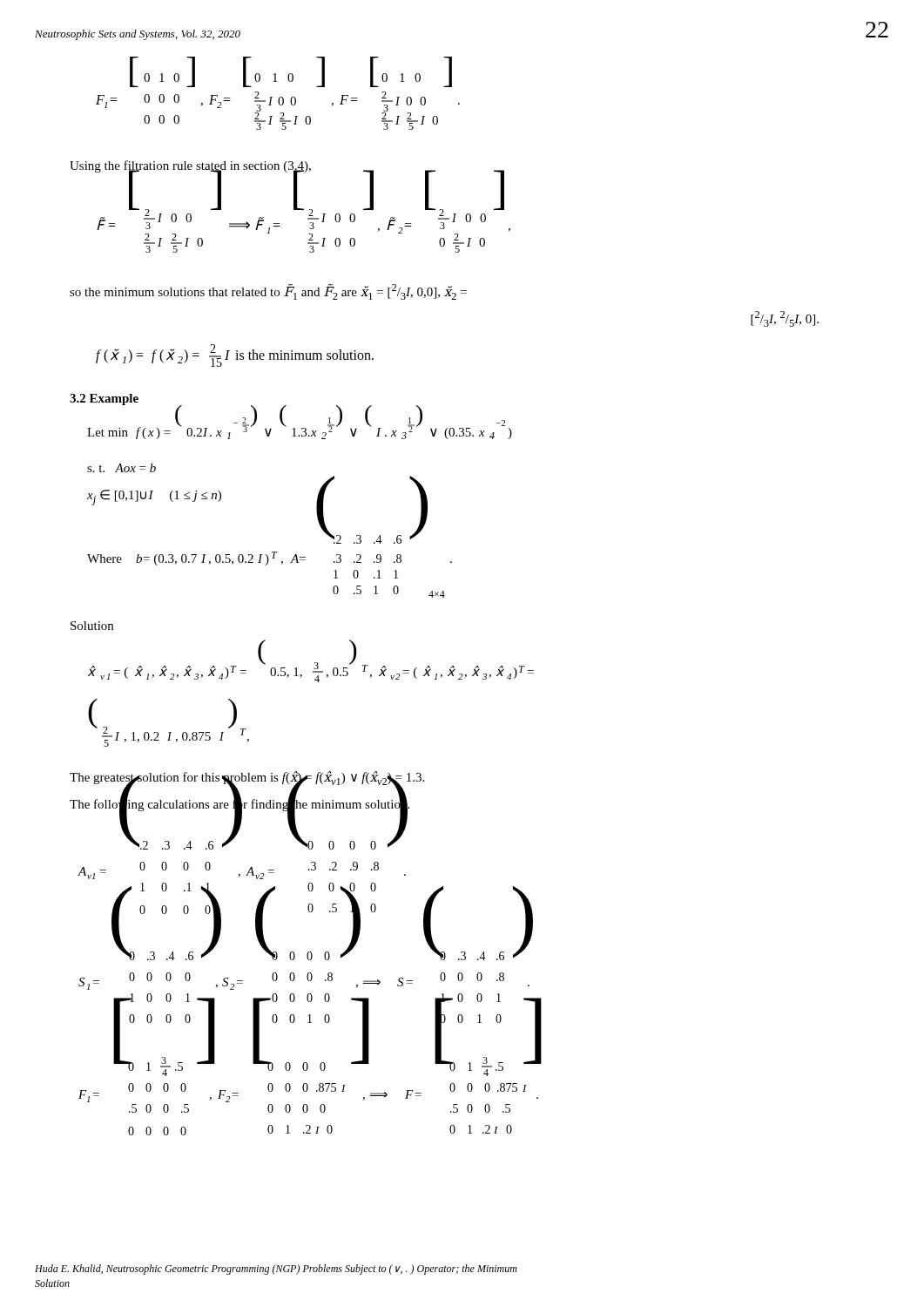Select the formula that says "( 2 5"

click(218, 734)
